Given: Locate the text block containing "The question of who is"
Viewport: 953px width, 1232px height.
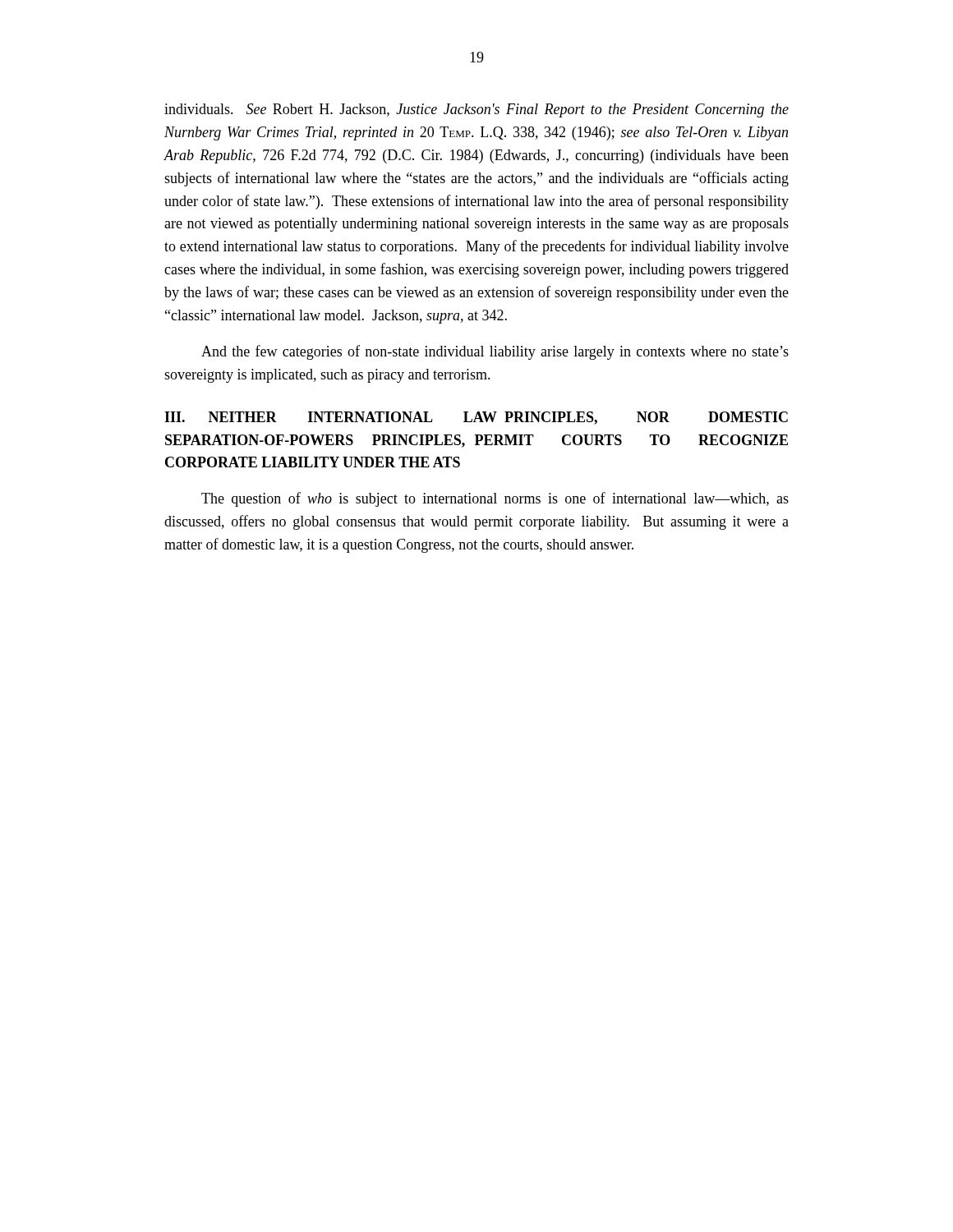Looking at the screenshot, I should tap(476, 522).
